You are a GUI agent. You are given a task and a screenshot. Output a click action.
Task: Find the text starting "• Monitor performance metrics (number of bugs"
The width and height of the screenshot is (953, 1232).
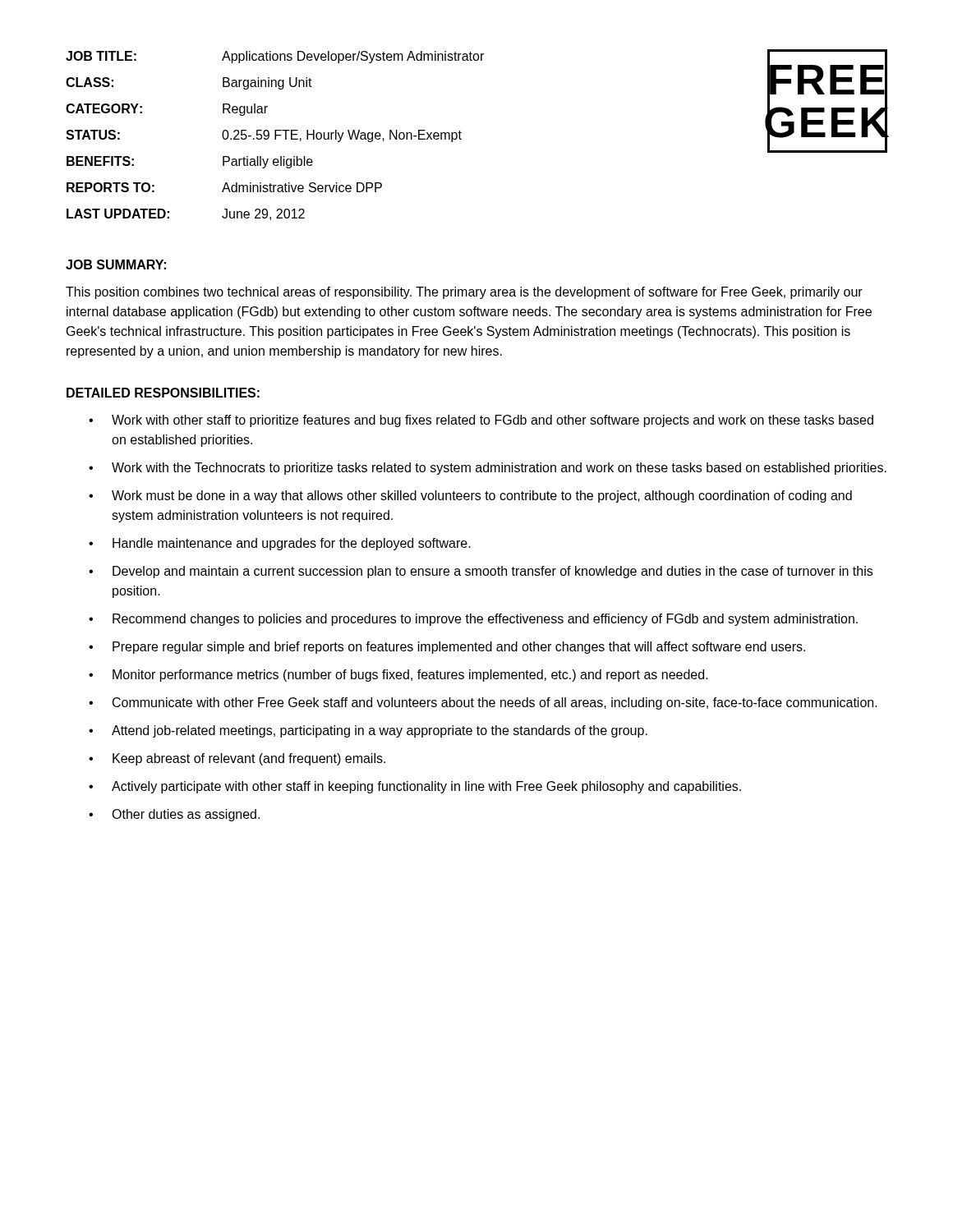[476, 675]
